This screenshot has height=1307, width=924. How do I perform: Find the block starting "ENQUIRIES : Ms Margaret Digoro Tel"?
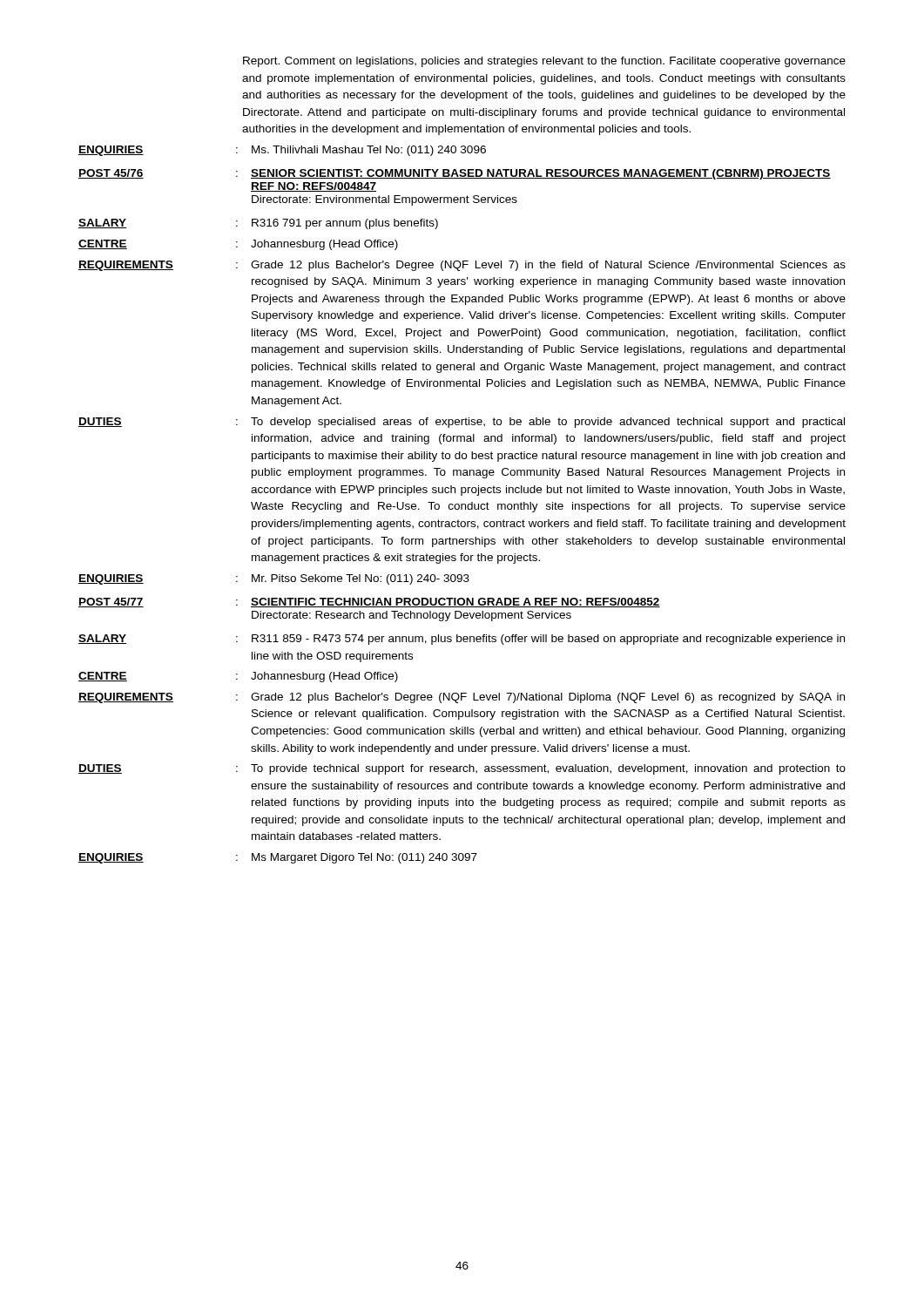pos(462,857)
